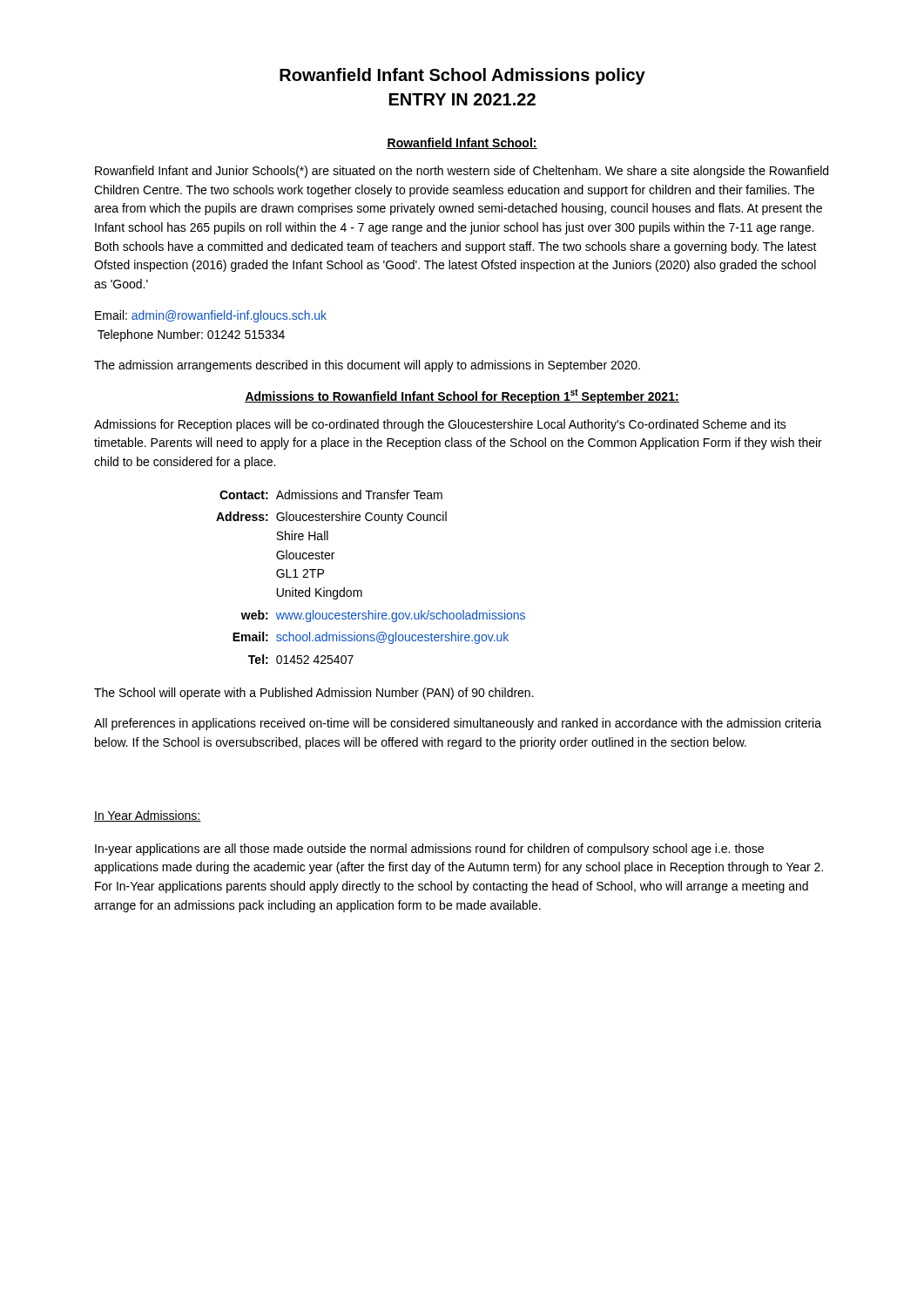Where does it say "In Year Admissions:"?

pyautogui.click(x=147, y=815)
